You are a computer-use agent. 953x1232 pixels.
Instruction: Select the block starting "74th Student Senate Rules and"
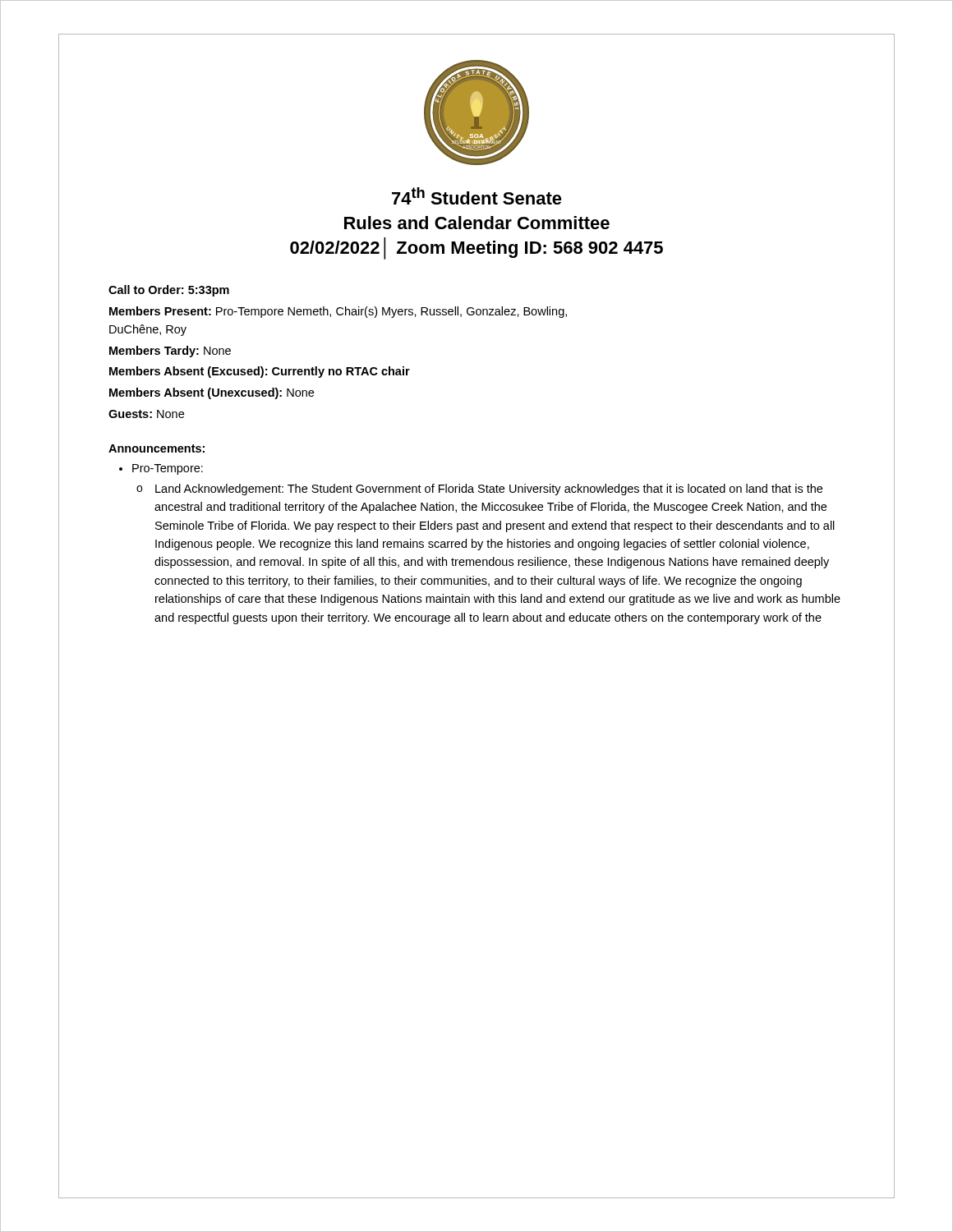click(x=476, y=221)
